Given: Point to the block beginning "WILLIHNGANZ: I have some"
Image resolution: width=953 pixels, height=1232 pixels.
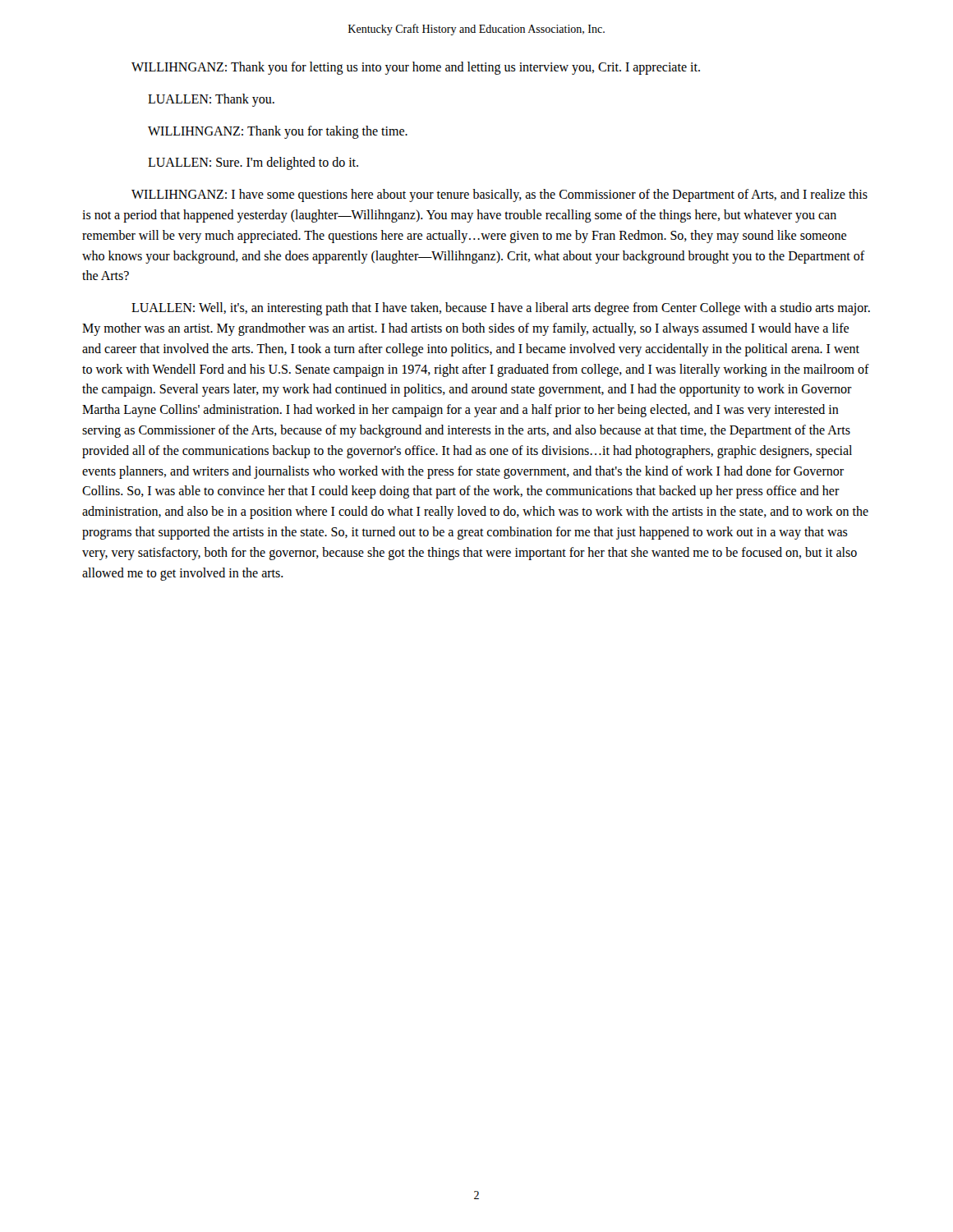Looking at the screenshot, I should pyautogui.click(x=475, y=235).
